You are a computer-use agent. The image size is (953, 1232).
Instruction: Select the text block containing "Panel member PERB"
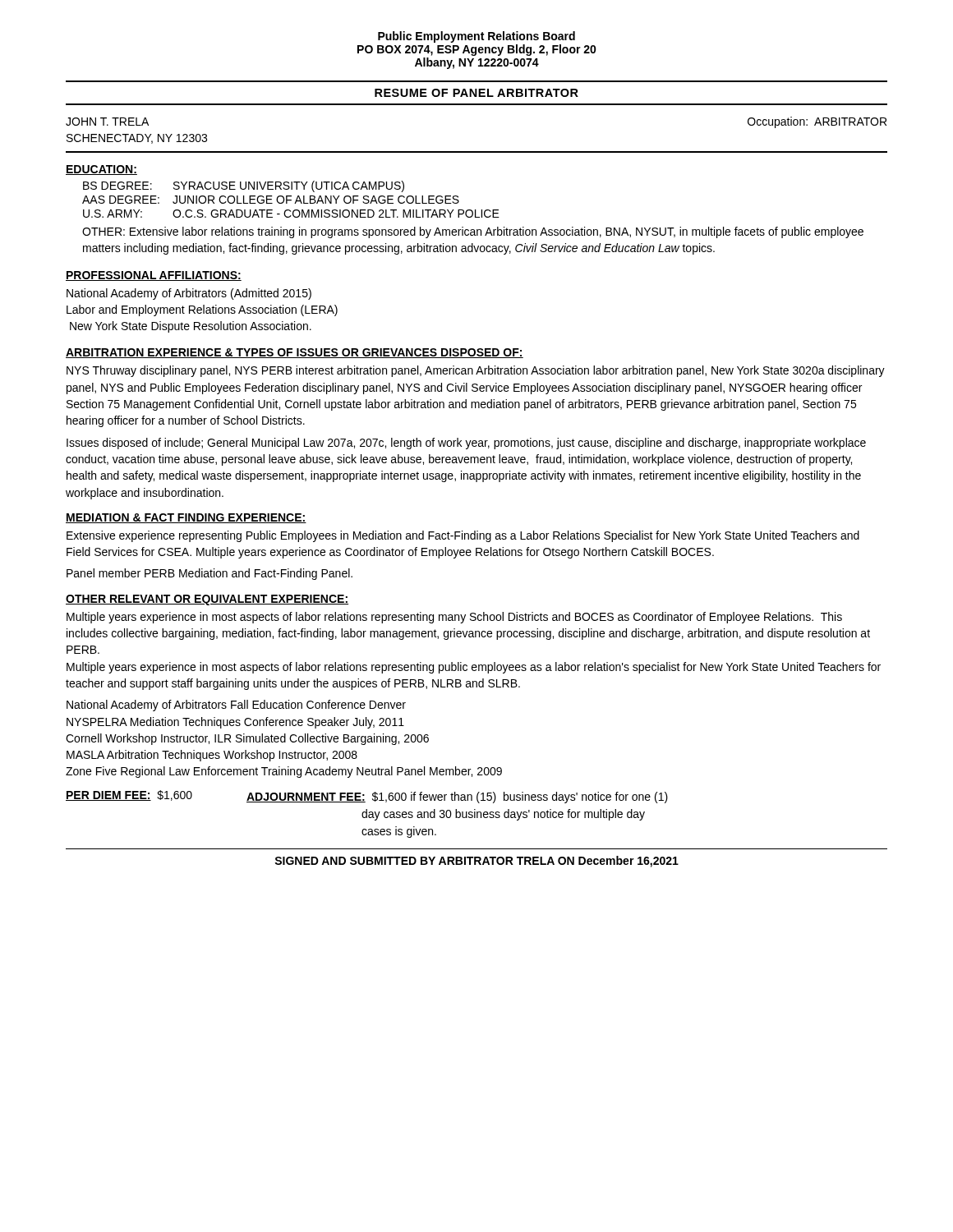pos(210,574)
